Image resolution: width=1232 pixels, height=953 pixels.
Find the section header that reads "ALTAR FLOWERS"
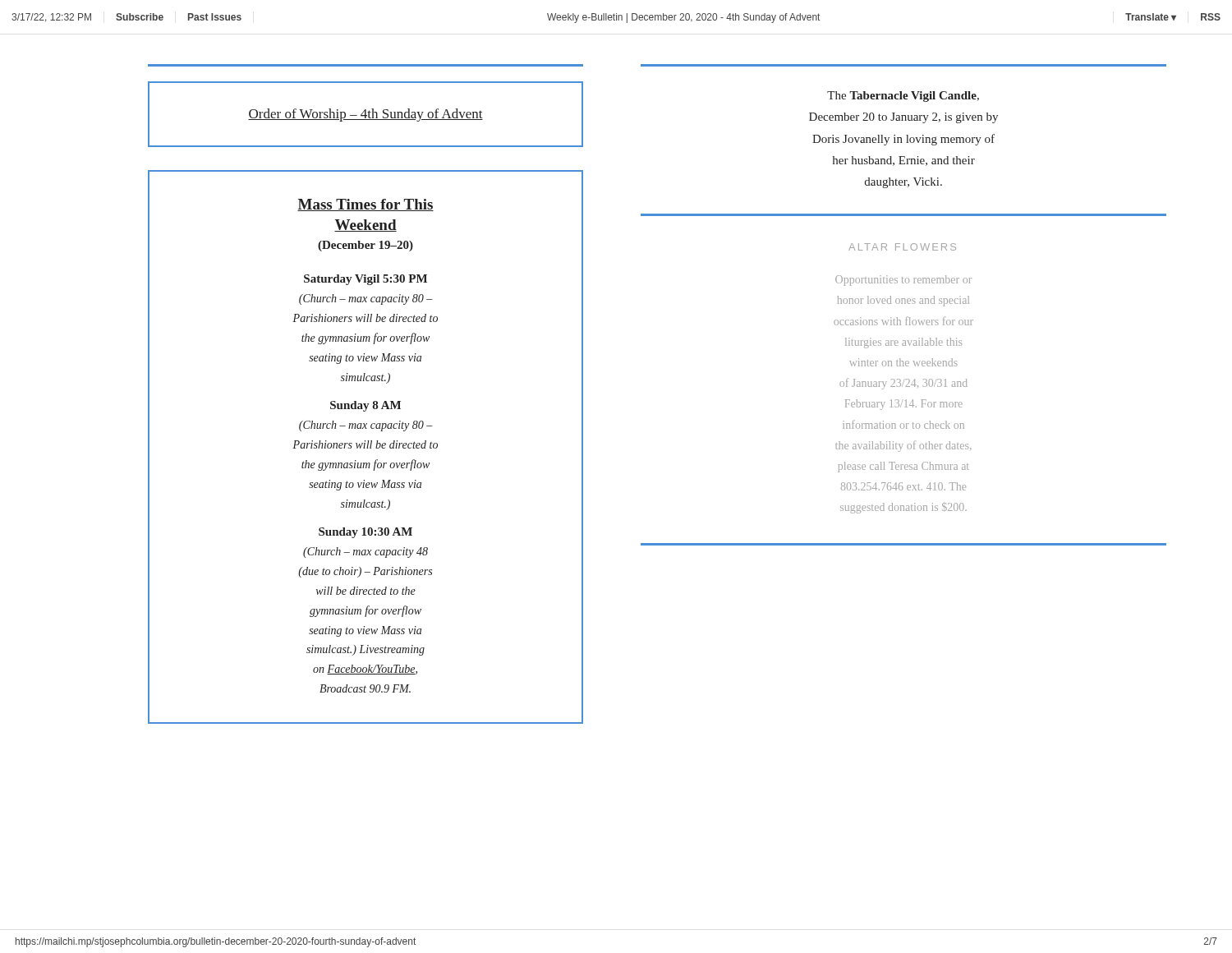903,247
